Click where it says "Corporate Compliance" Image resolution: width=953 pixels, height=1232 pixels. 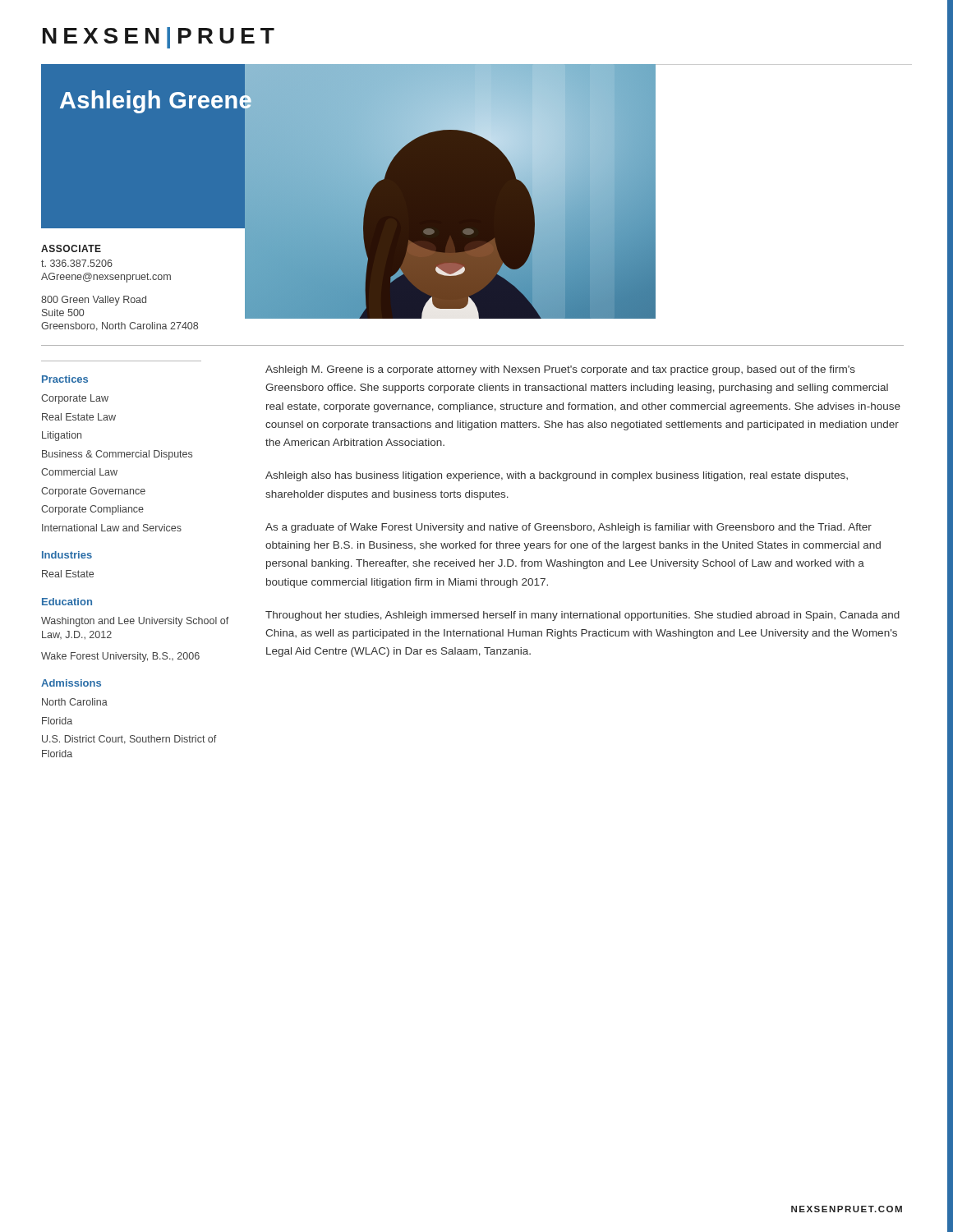(92, 509)
